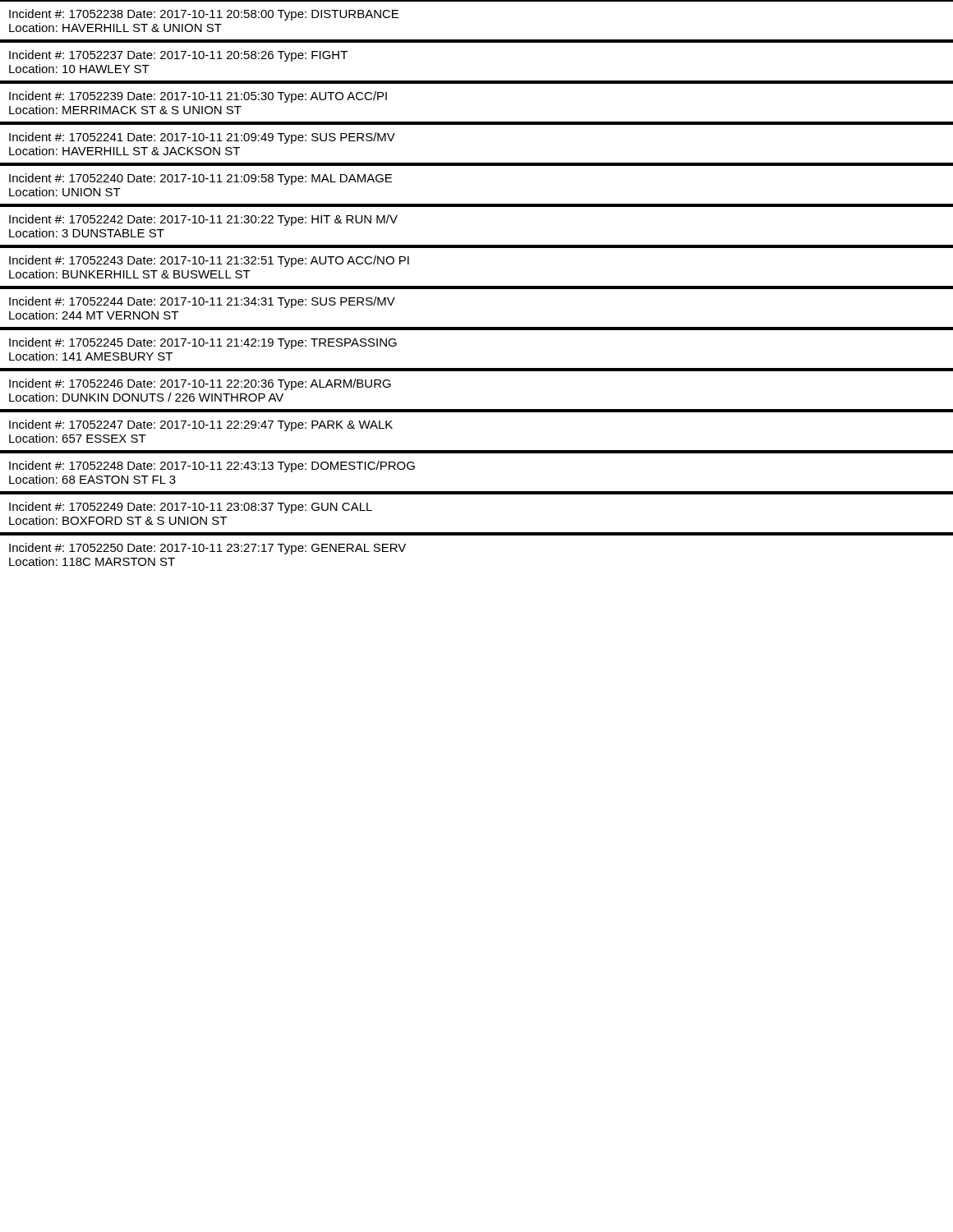Select the list item with the text "Incident #: 17052247 Date:"
This screenshot has height=1232, width=953.
click(x=201, y=425)
